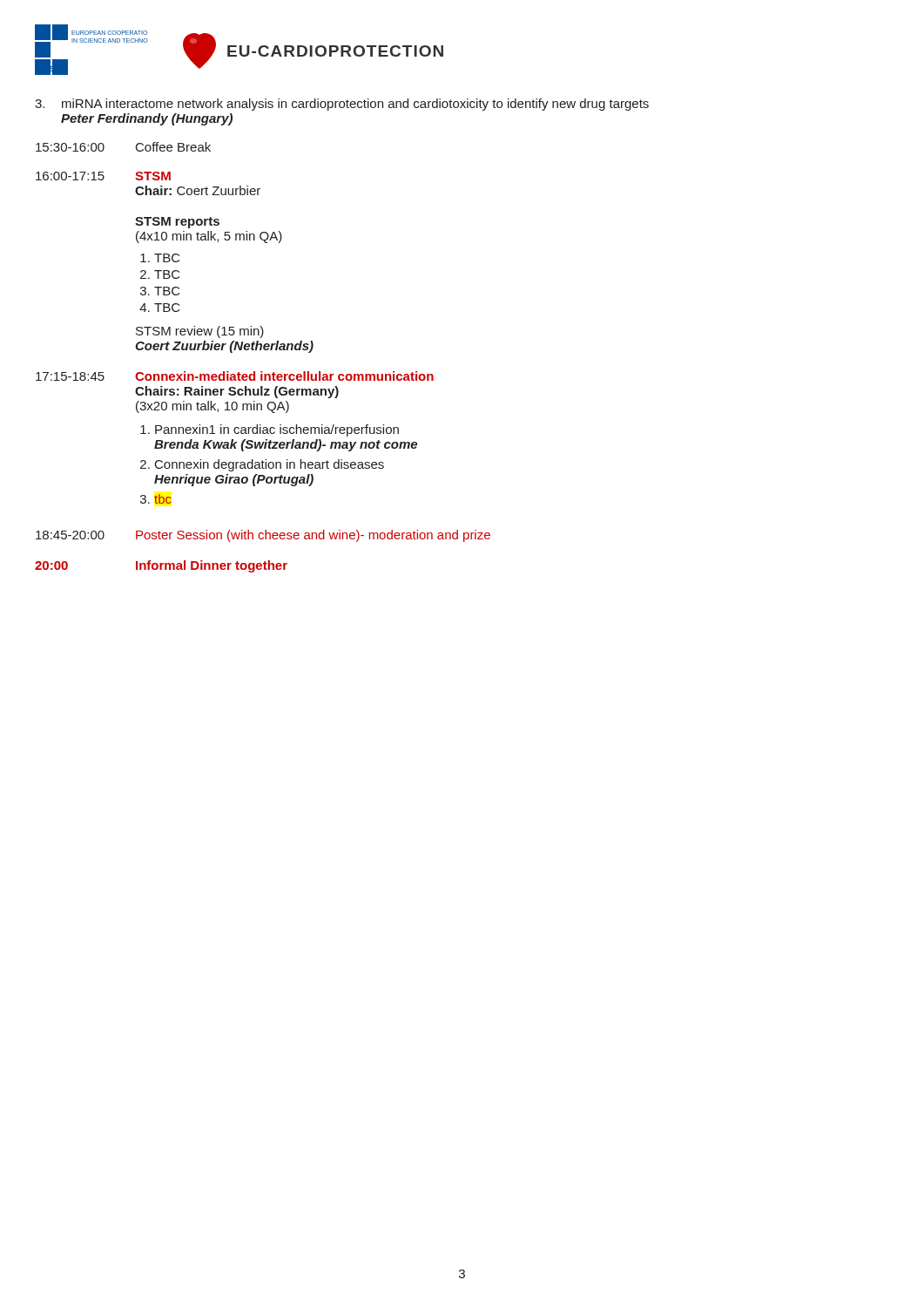Point to the text block starting "Chair: Coert Zuurbier"
This screenshot has width=924, height=1307.
[x=198, y=190]
